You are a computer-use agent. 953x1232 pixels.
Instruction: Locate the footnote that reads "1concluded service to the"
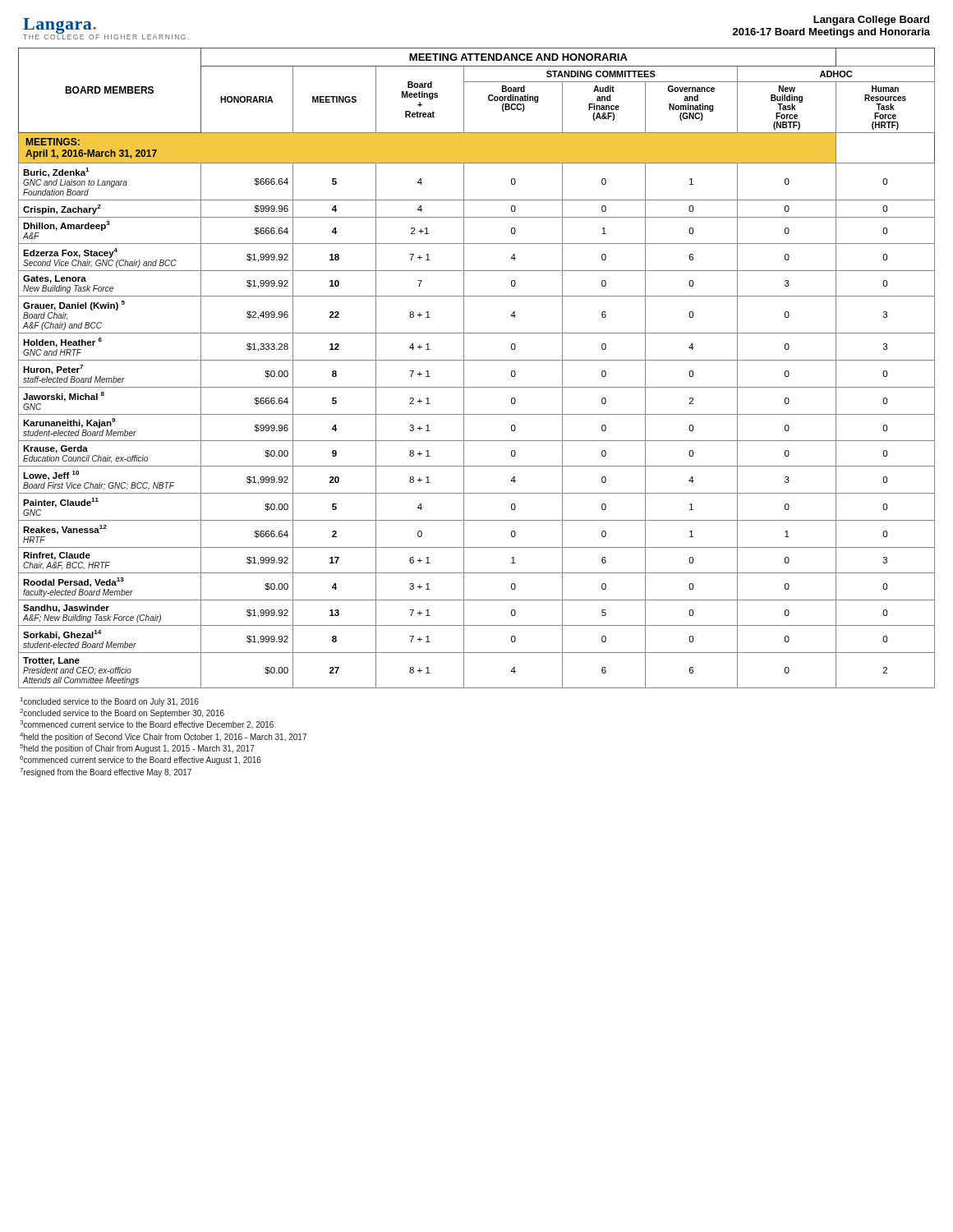click(110, 702)
